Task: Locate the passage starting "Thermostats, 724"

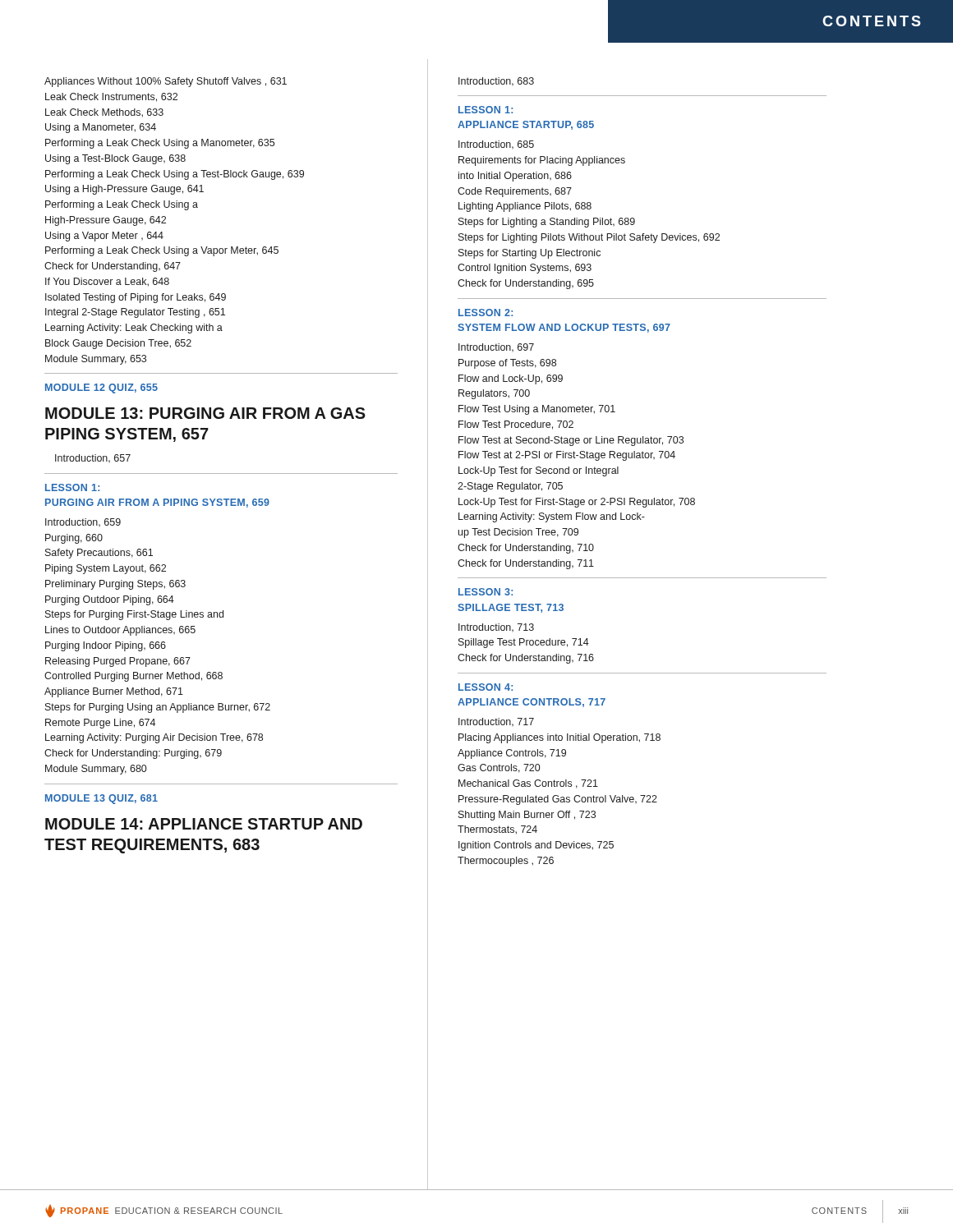Action: click(497, 830)
